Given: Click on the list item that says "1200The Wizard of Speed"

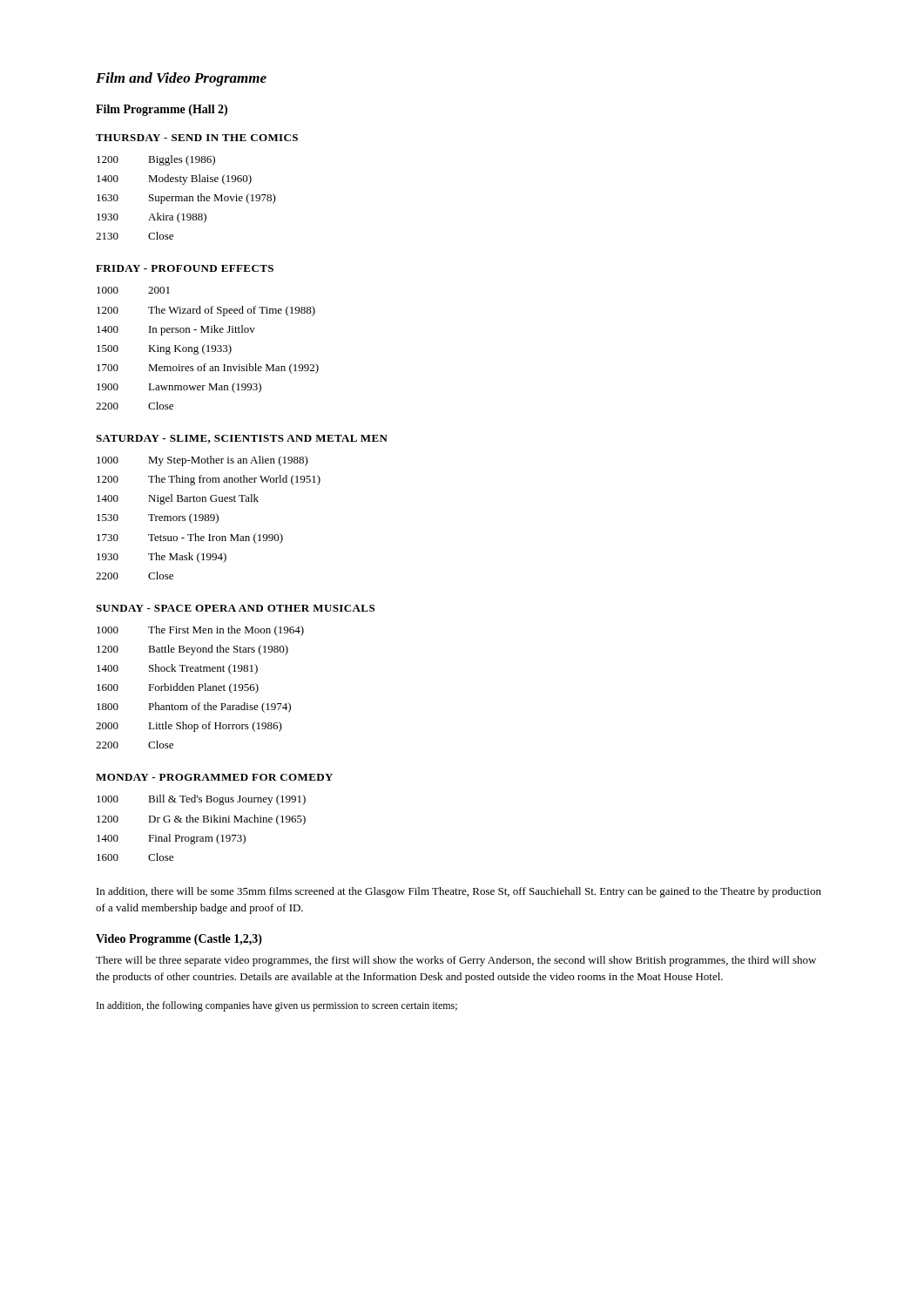Looking at the screenshot, I should pos(206,311).
